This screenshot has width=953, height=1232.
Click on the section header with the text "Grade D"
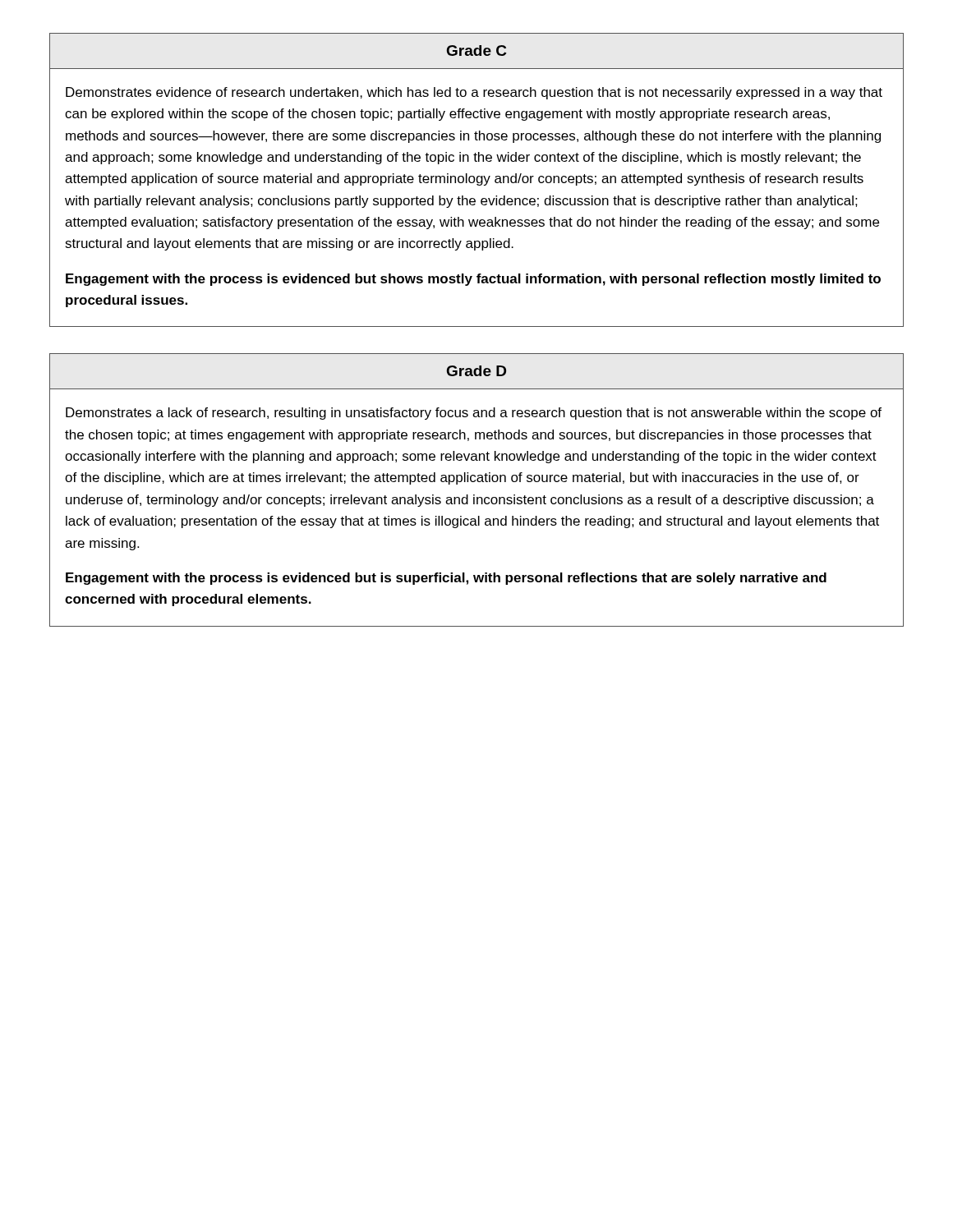click(476, 371)
